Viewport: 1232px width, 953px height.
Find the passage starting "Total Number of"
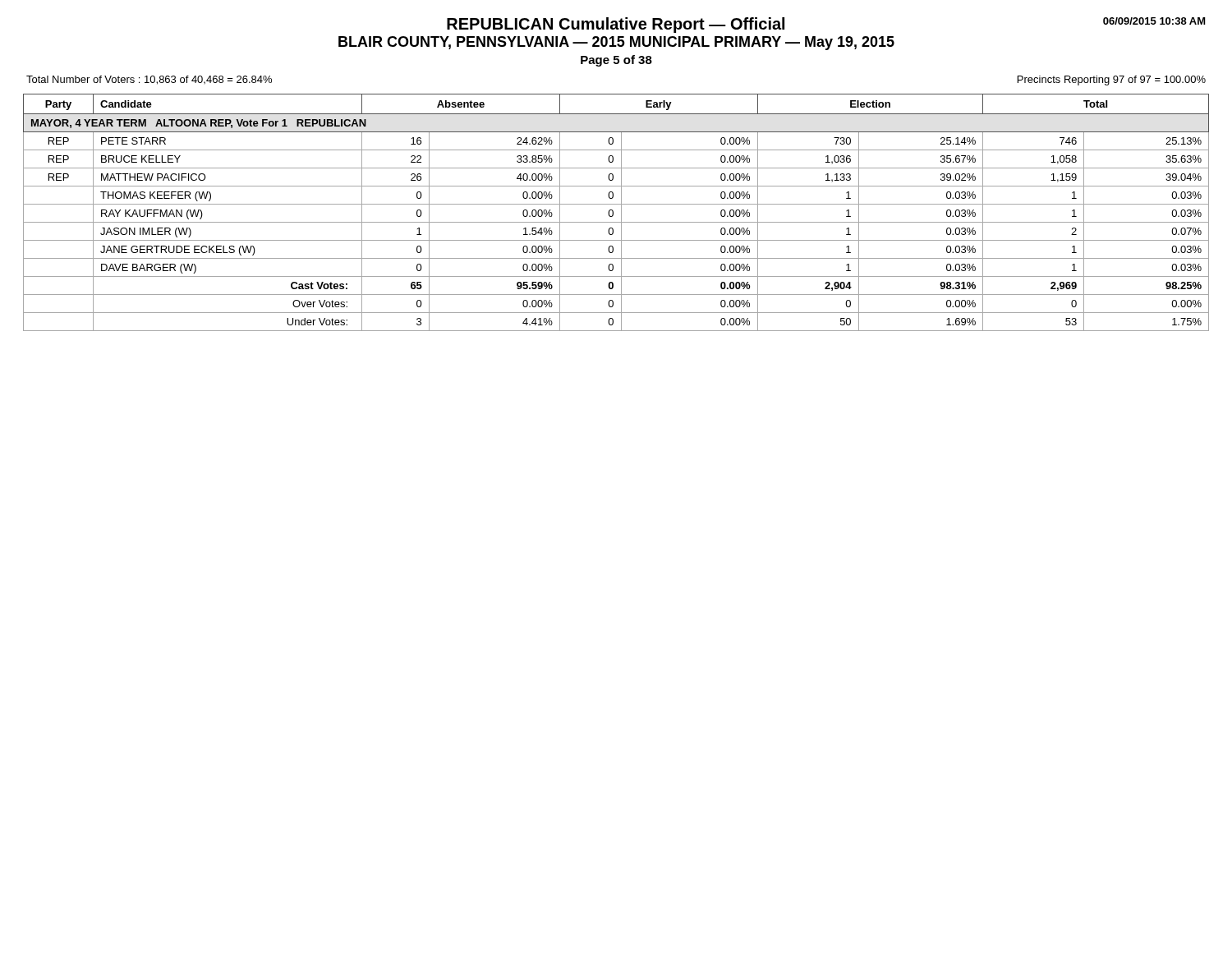click(149, 79)
